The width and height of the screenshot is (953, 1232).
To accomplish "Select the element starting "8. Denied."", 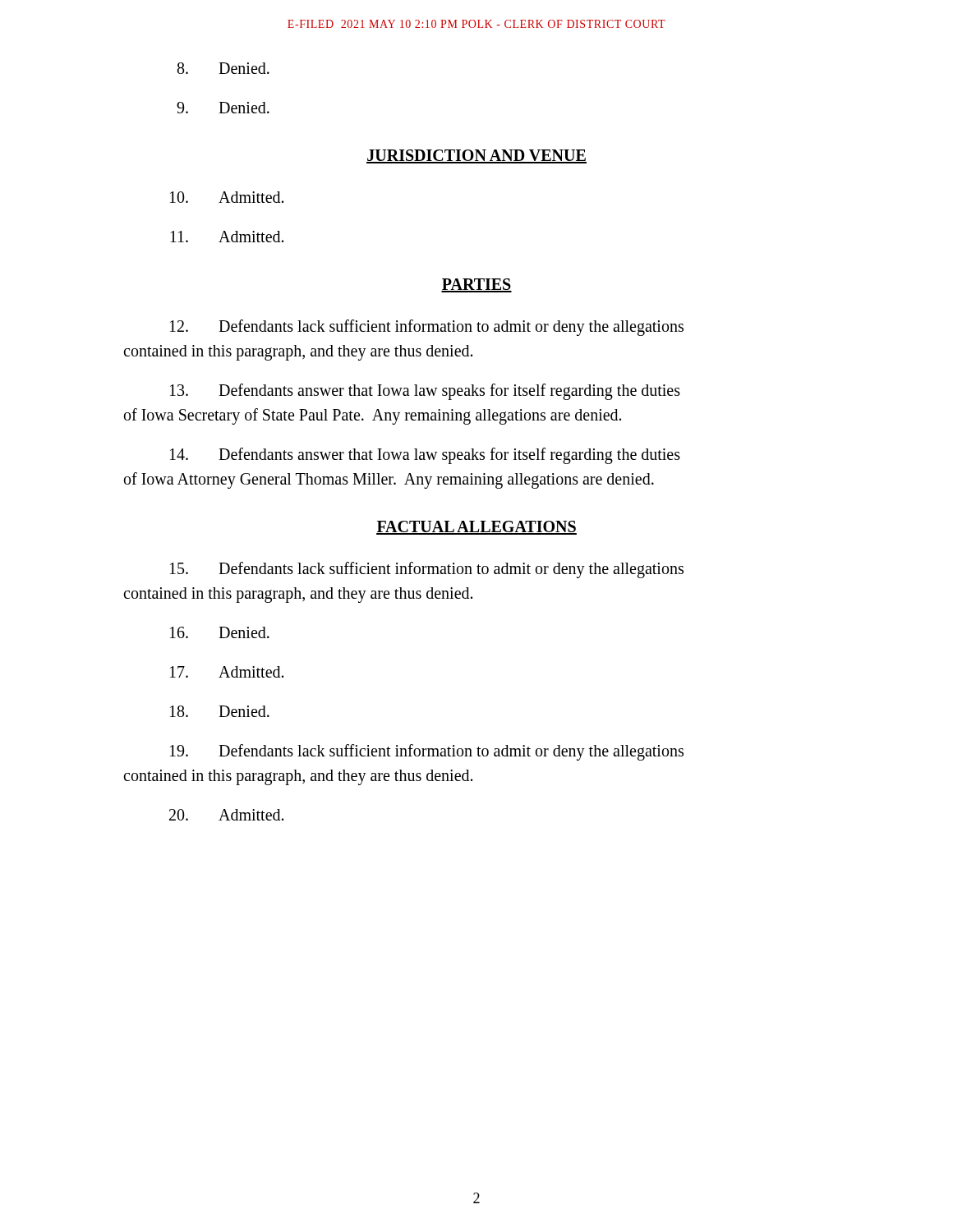I will click(223, 68).
